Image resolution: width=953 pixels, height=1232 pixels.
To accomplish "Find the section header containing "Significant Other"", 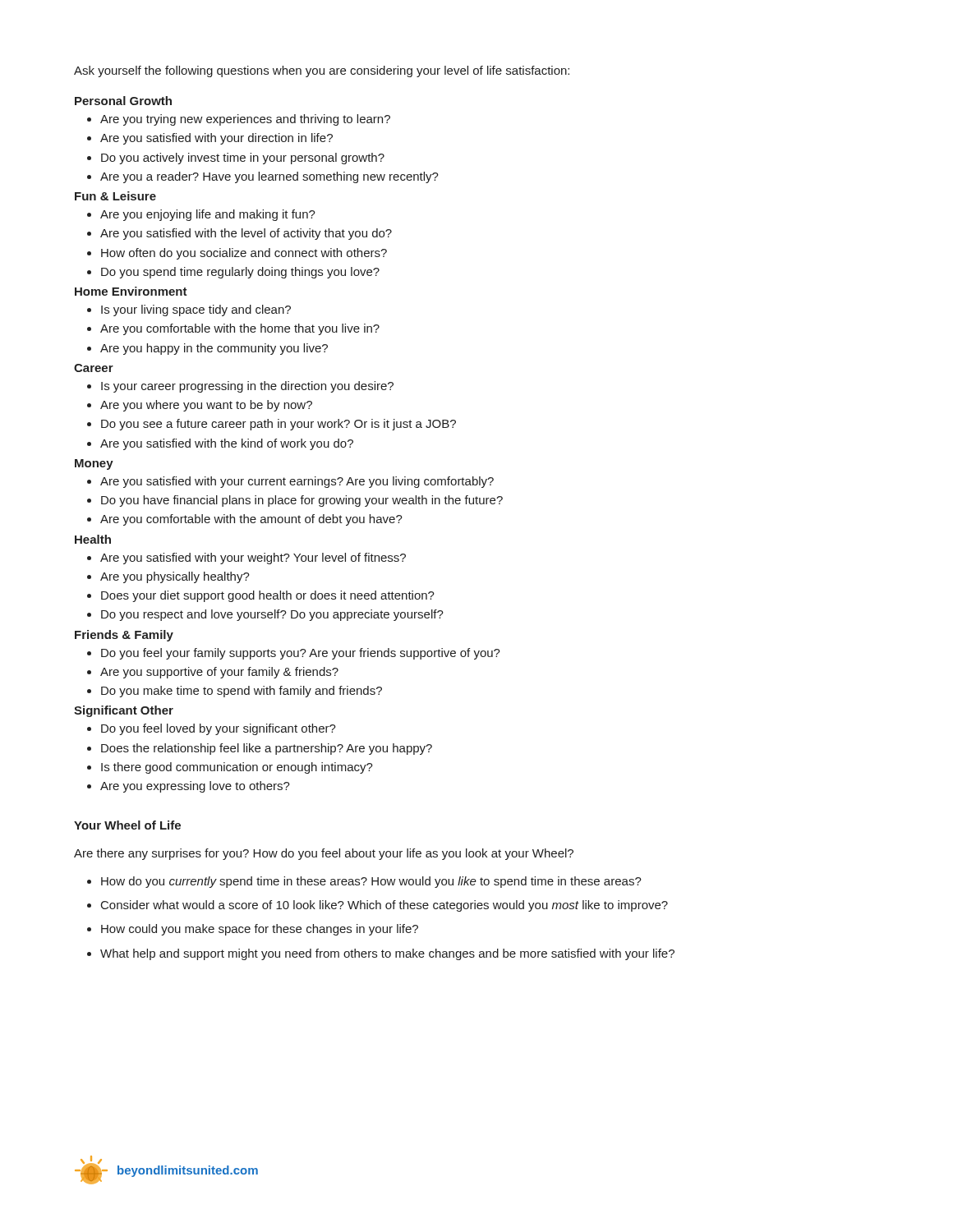I will click(124, 711).
